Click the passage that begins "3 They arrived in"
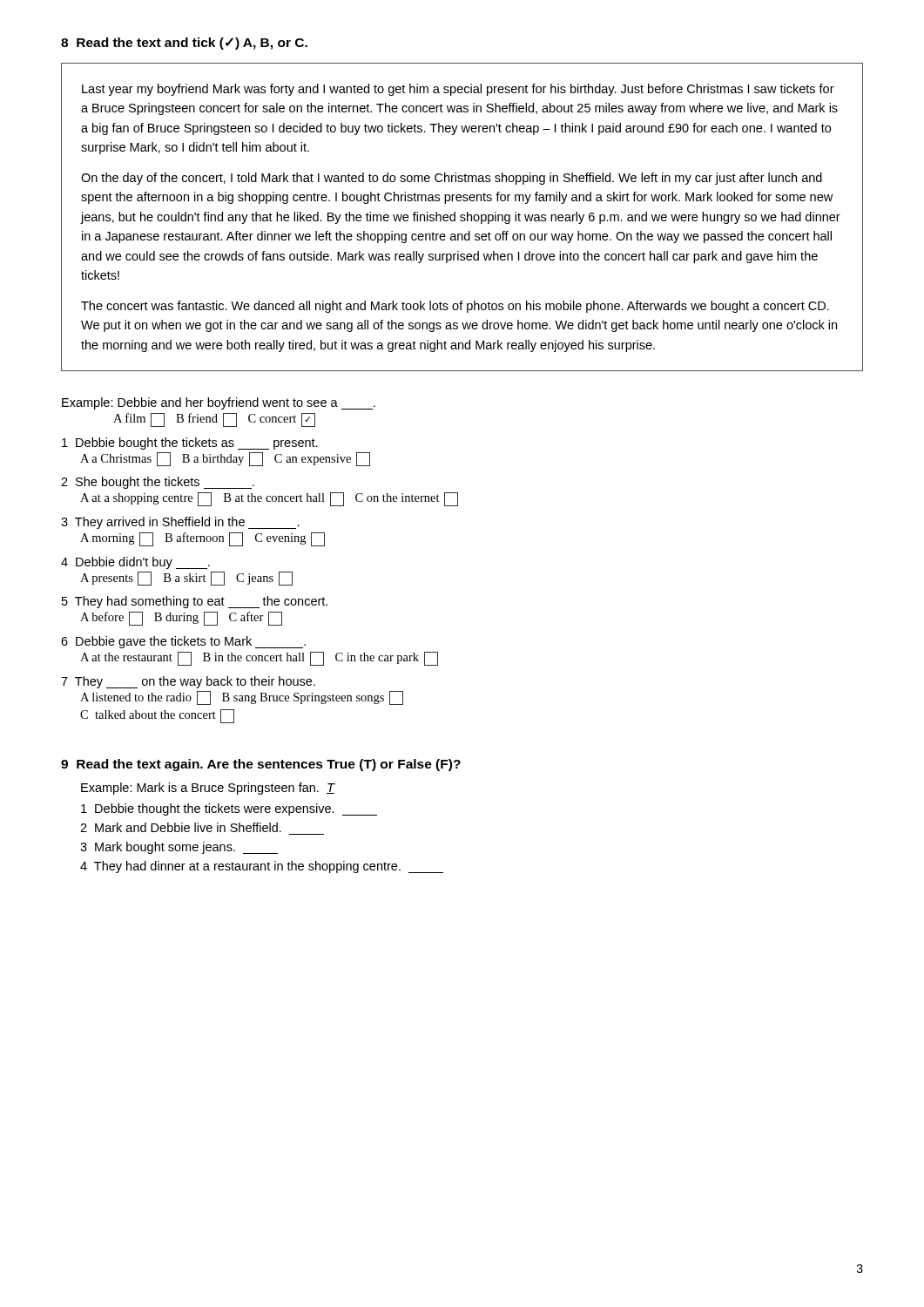This screenshot has width=924, height=1307. point(180,523)
